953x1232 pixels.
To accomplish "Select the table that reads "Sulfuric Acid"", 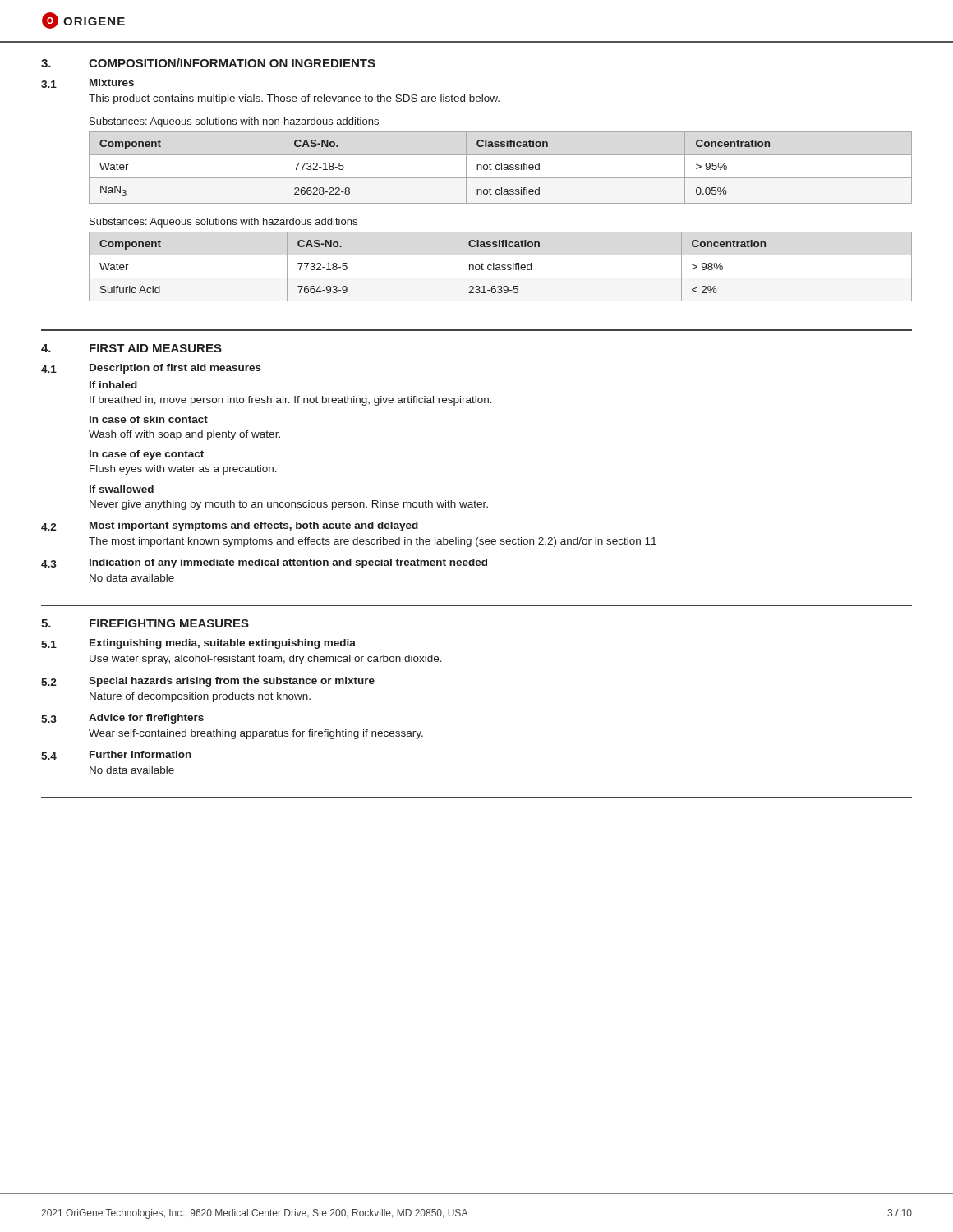I will click(500, 266).
